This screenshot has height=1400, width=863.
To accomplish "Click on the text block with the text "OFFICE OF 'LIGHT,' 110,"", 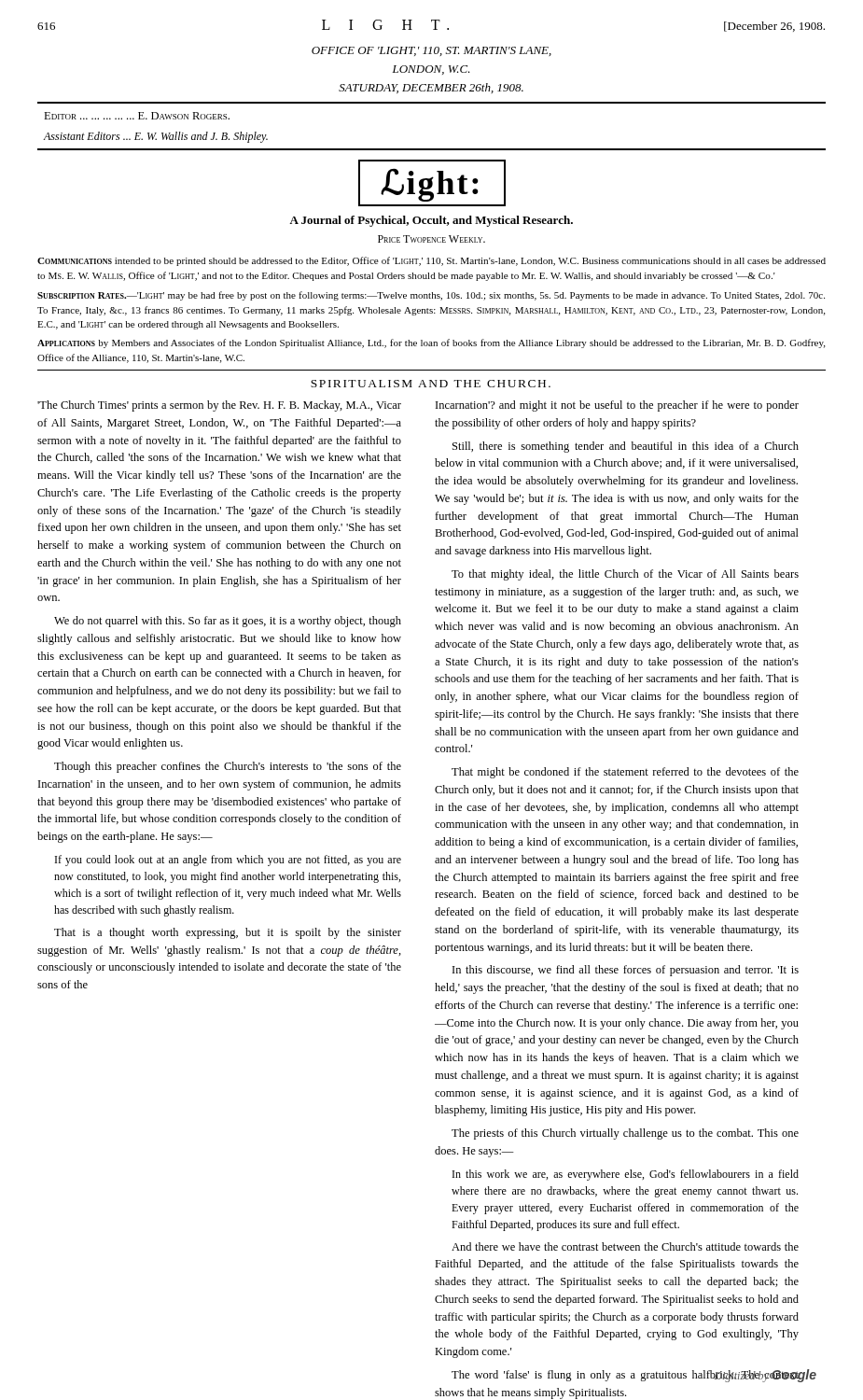I will (432, 69).
